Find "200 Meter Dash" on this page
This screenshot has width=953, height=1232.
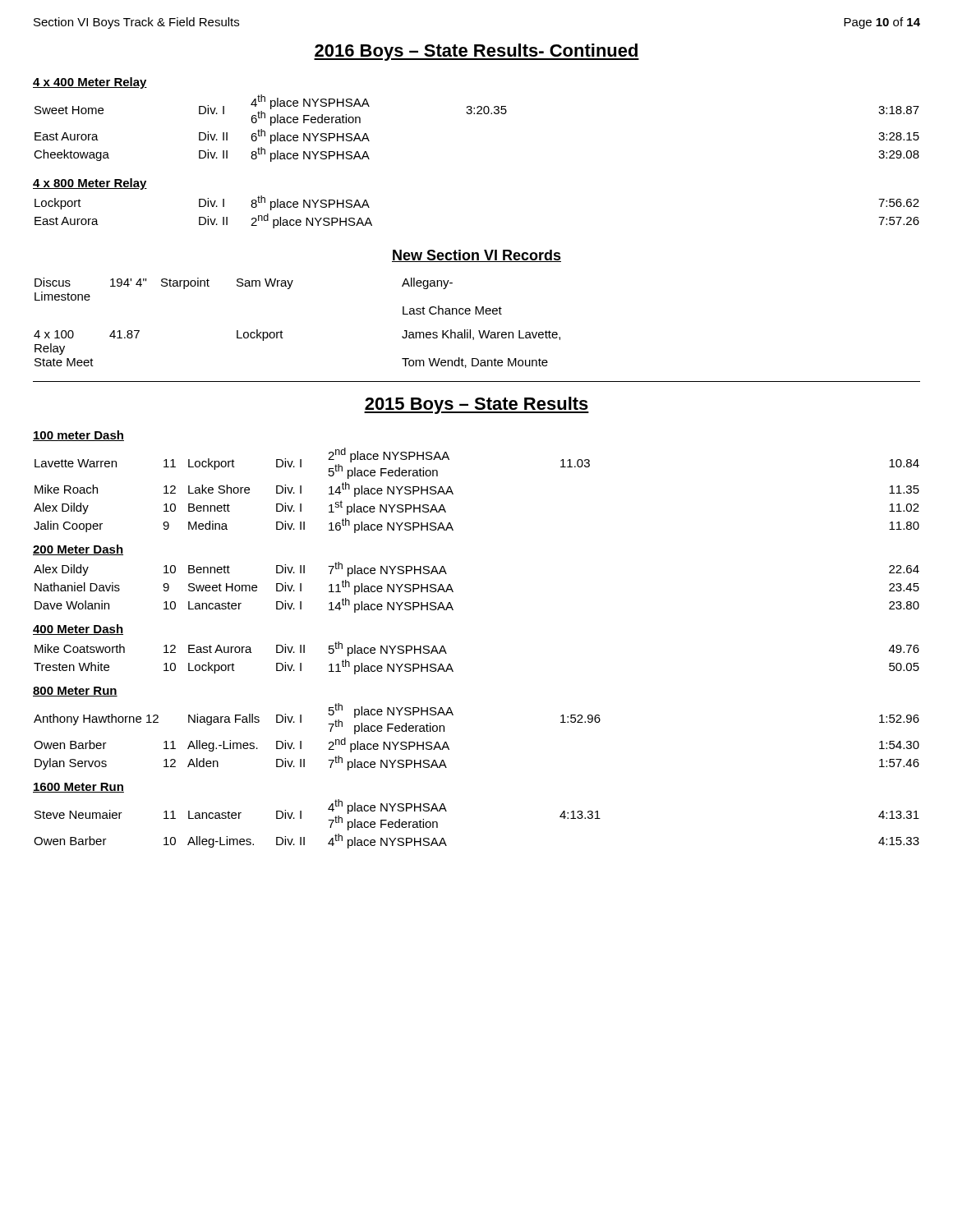(78, 549)
